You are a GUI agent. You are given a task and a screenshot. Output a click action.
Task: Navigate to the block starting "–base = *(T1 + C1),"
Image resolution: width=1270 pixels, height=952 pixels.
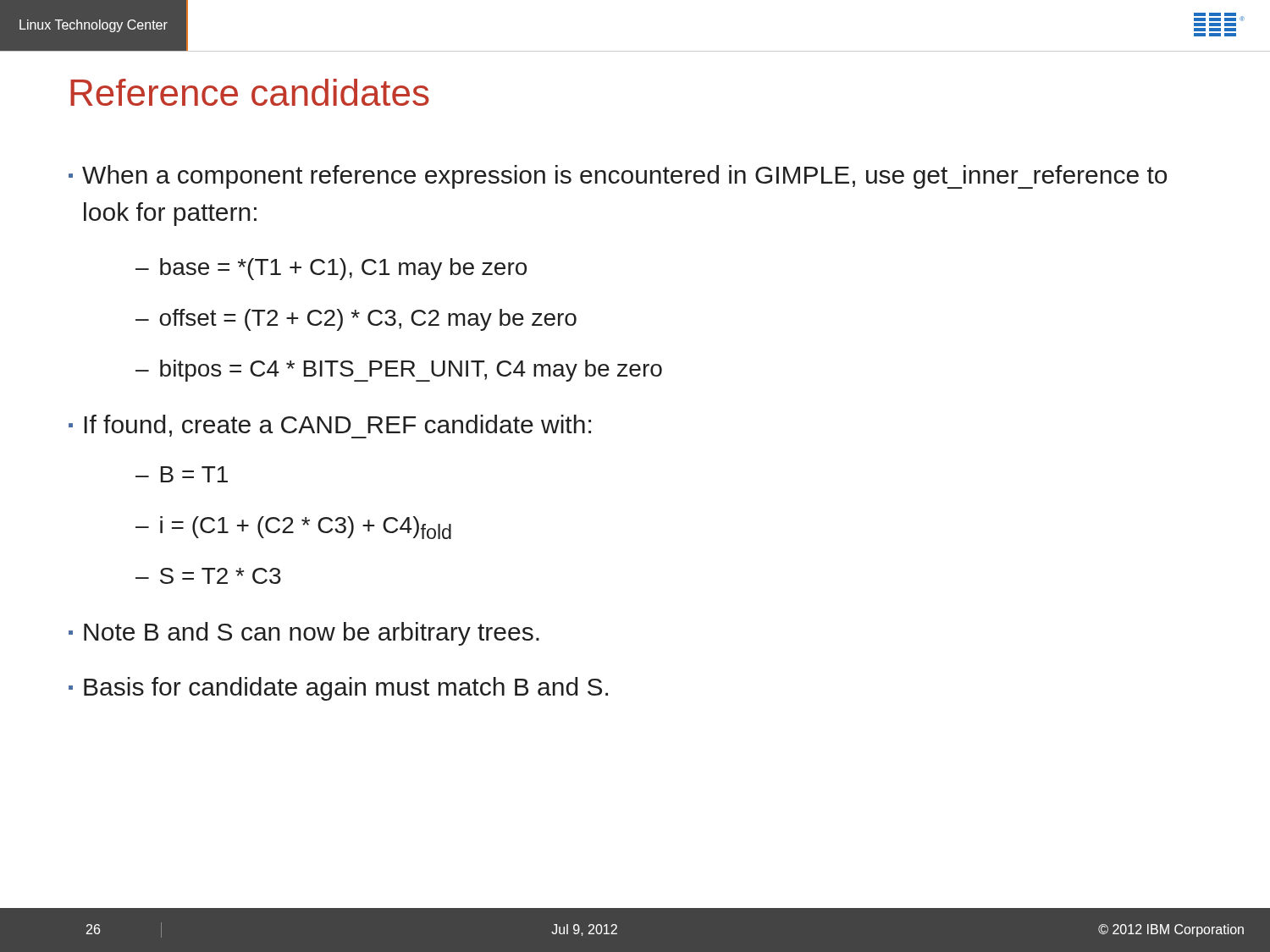click(332, 267)
